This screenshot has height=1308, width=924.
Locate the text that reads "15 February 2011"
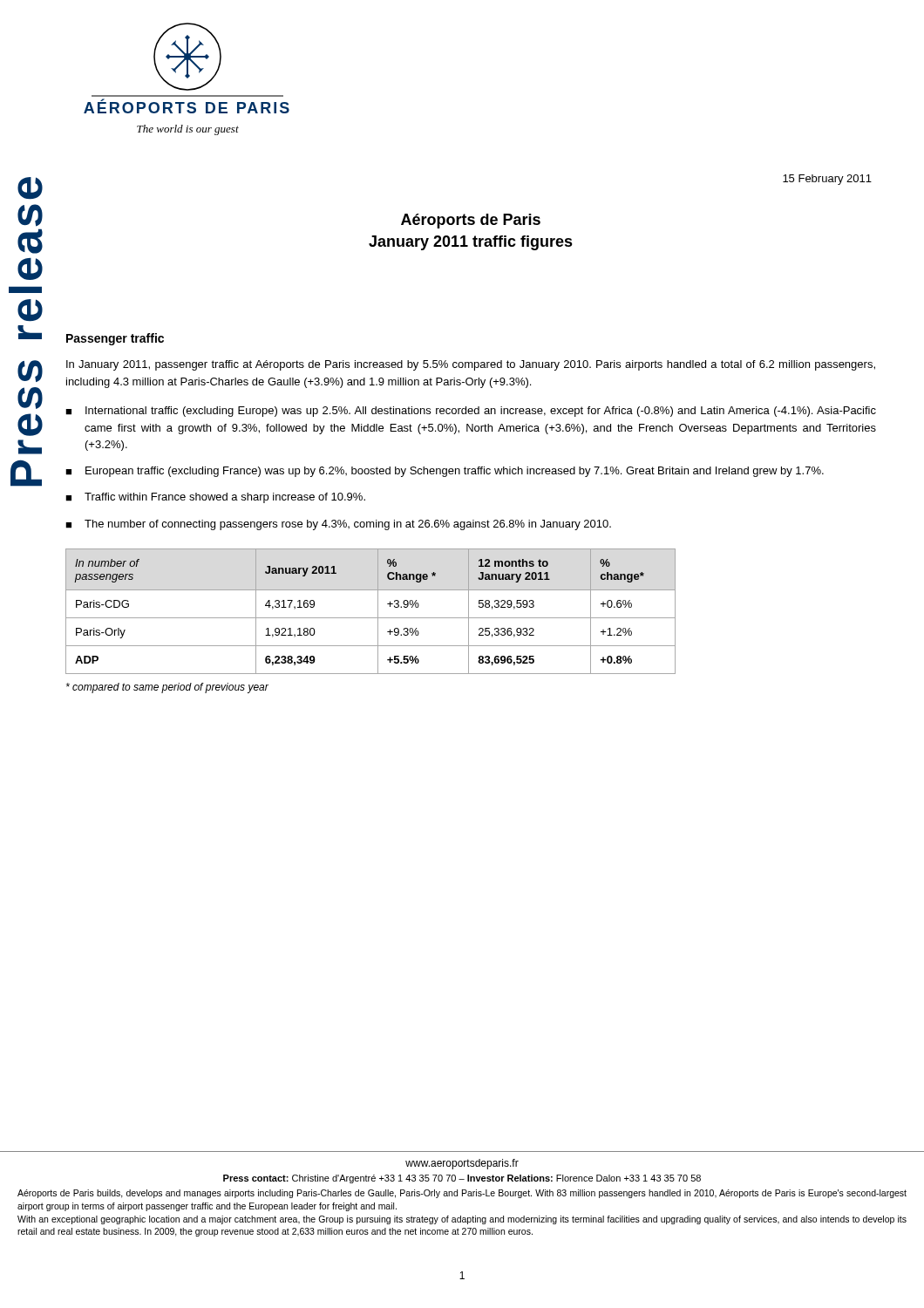point(827,178)
